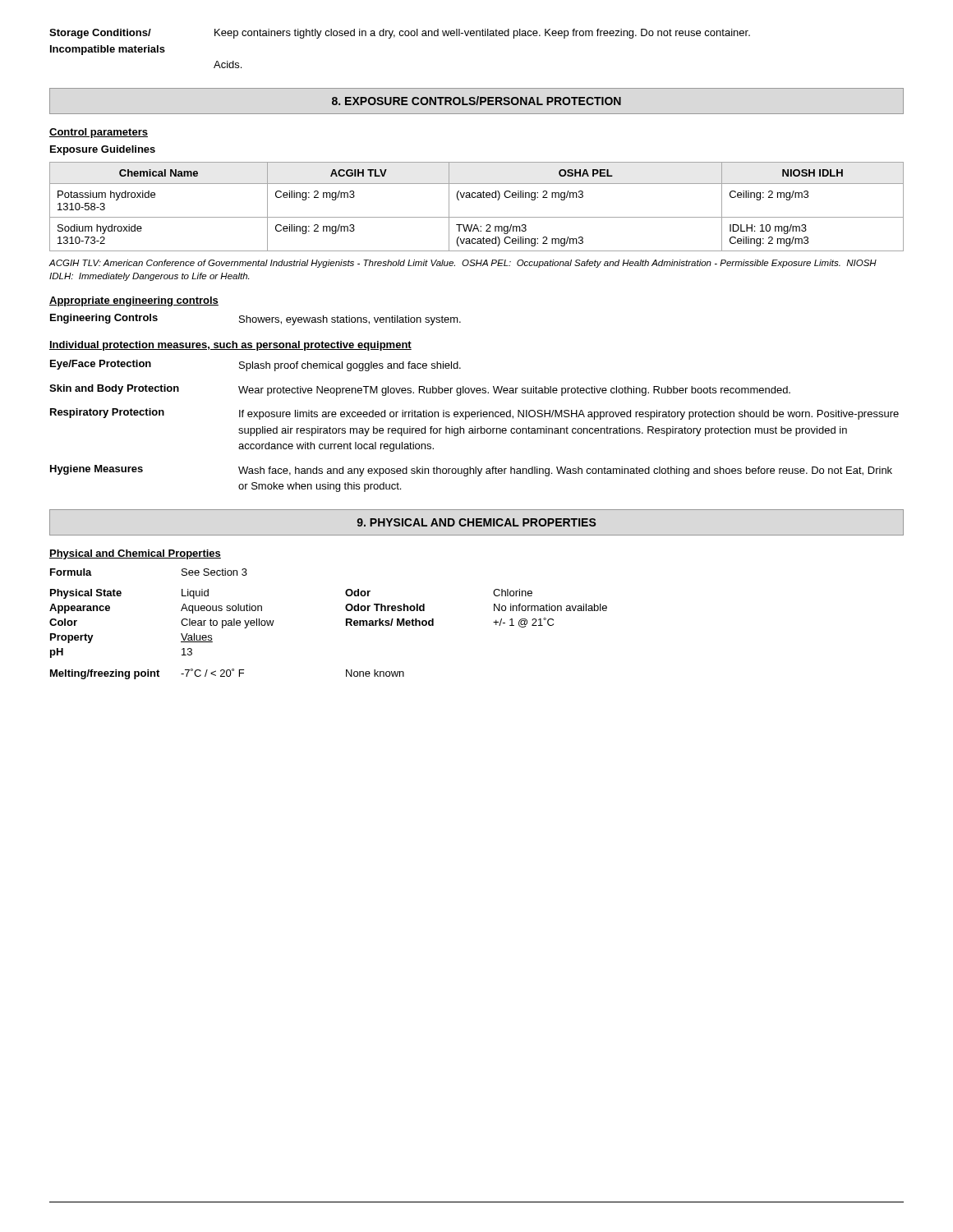This screenshot has width=953, height=1232.
Task: Navigate to the block starting "Engineering Controls Showers, eyewash stations,"
Action: [256, 319]
